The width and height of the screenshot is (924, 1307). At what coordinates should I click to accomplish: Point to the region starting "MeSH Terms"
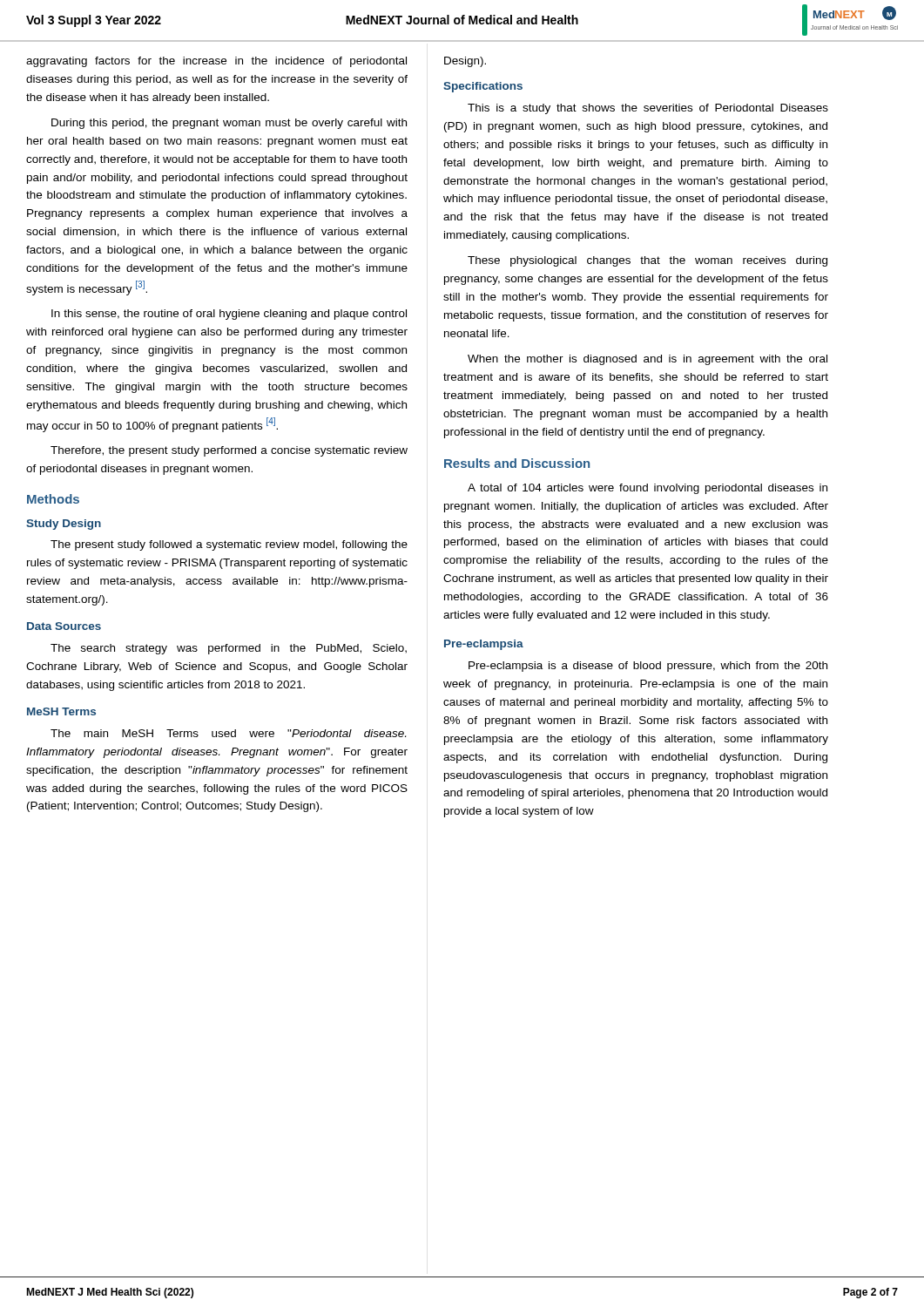pyautogui.click(x=61, y=711)
